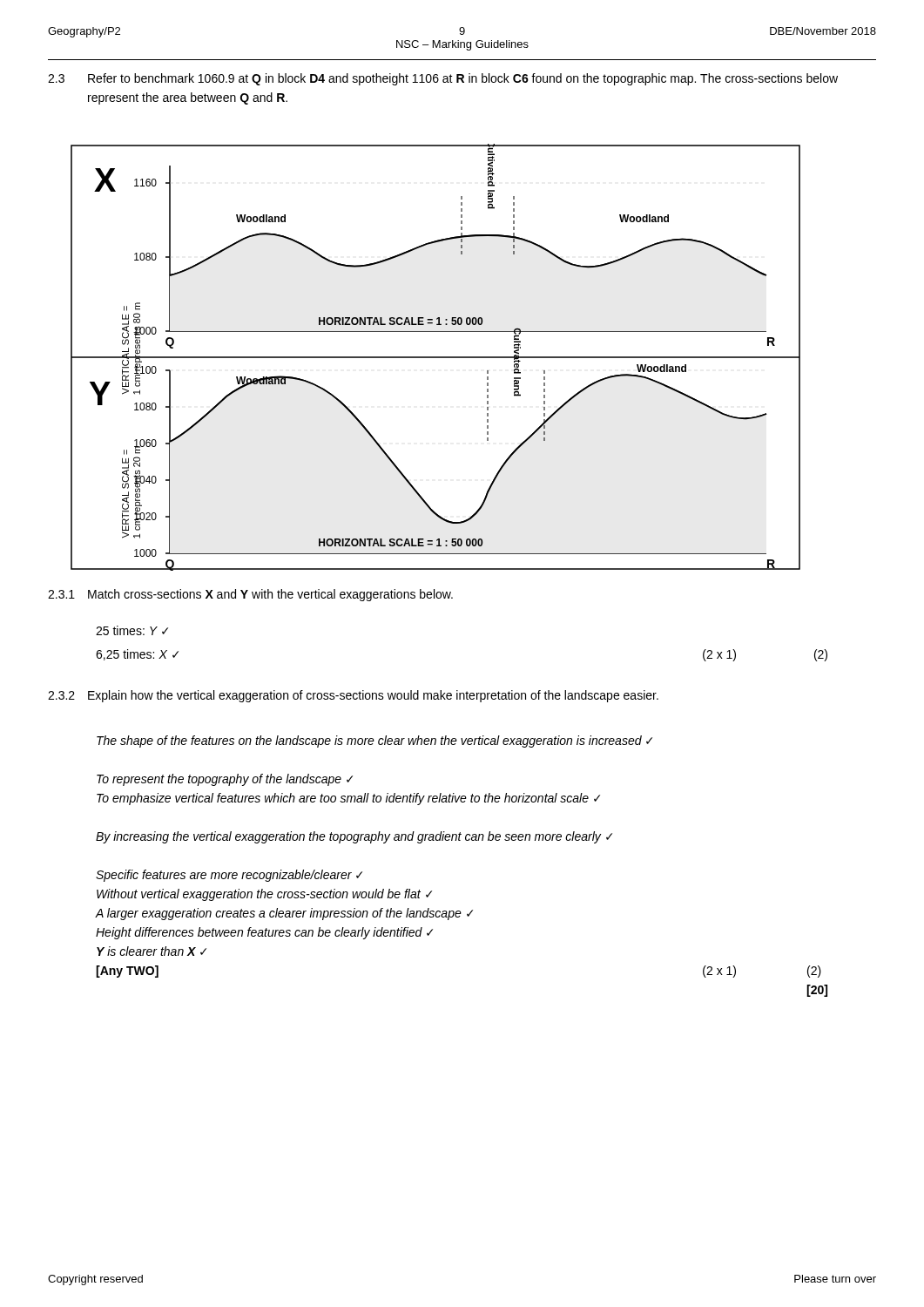924x1307 pixels.
Task: Locate the list item that says "By increasing the vertical exaggeration the"
Action: (355, 836)
